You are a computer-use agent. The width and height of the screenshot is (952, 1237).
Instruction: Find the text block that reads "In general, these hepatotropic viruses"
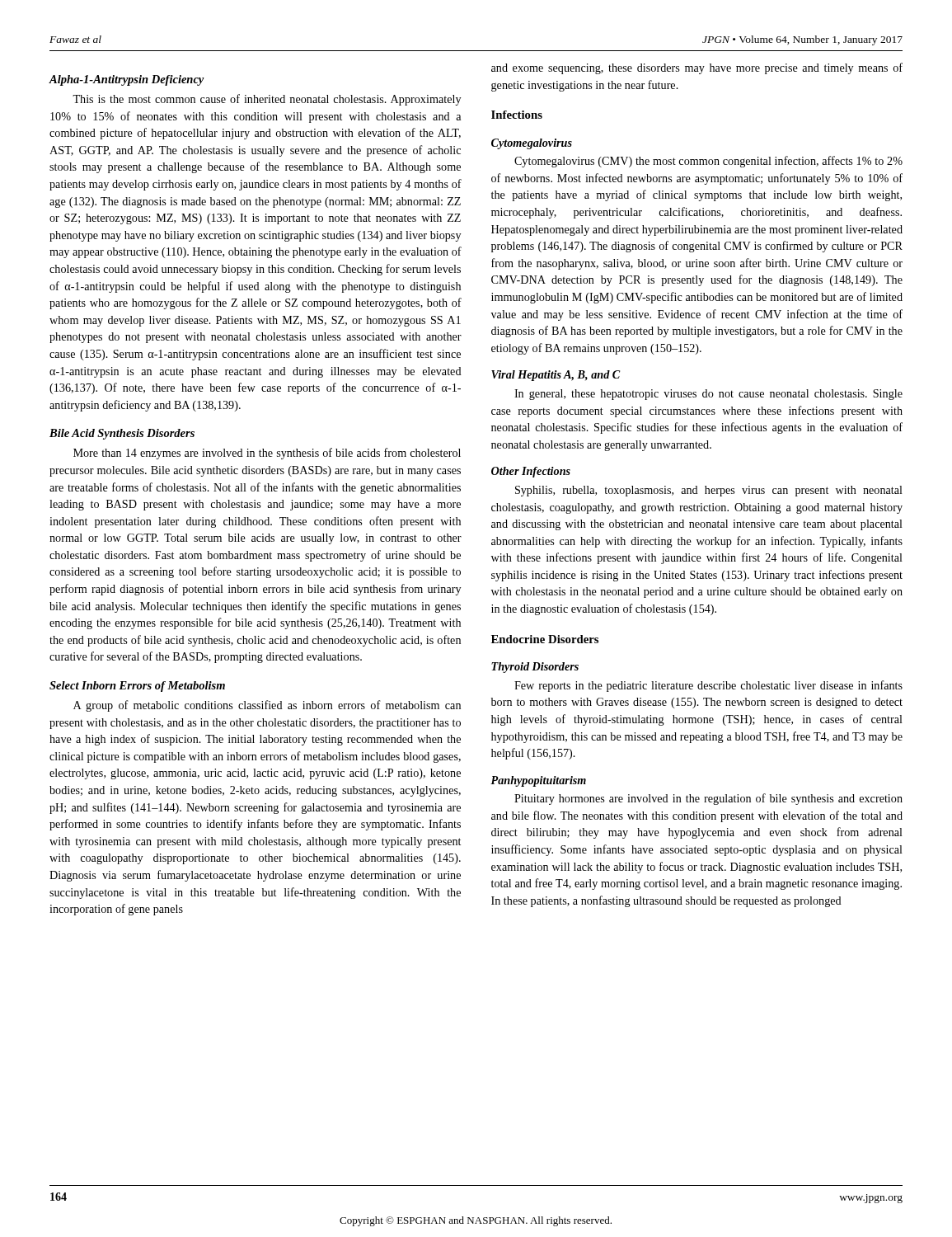click(x=697, y=419)
